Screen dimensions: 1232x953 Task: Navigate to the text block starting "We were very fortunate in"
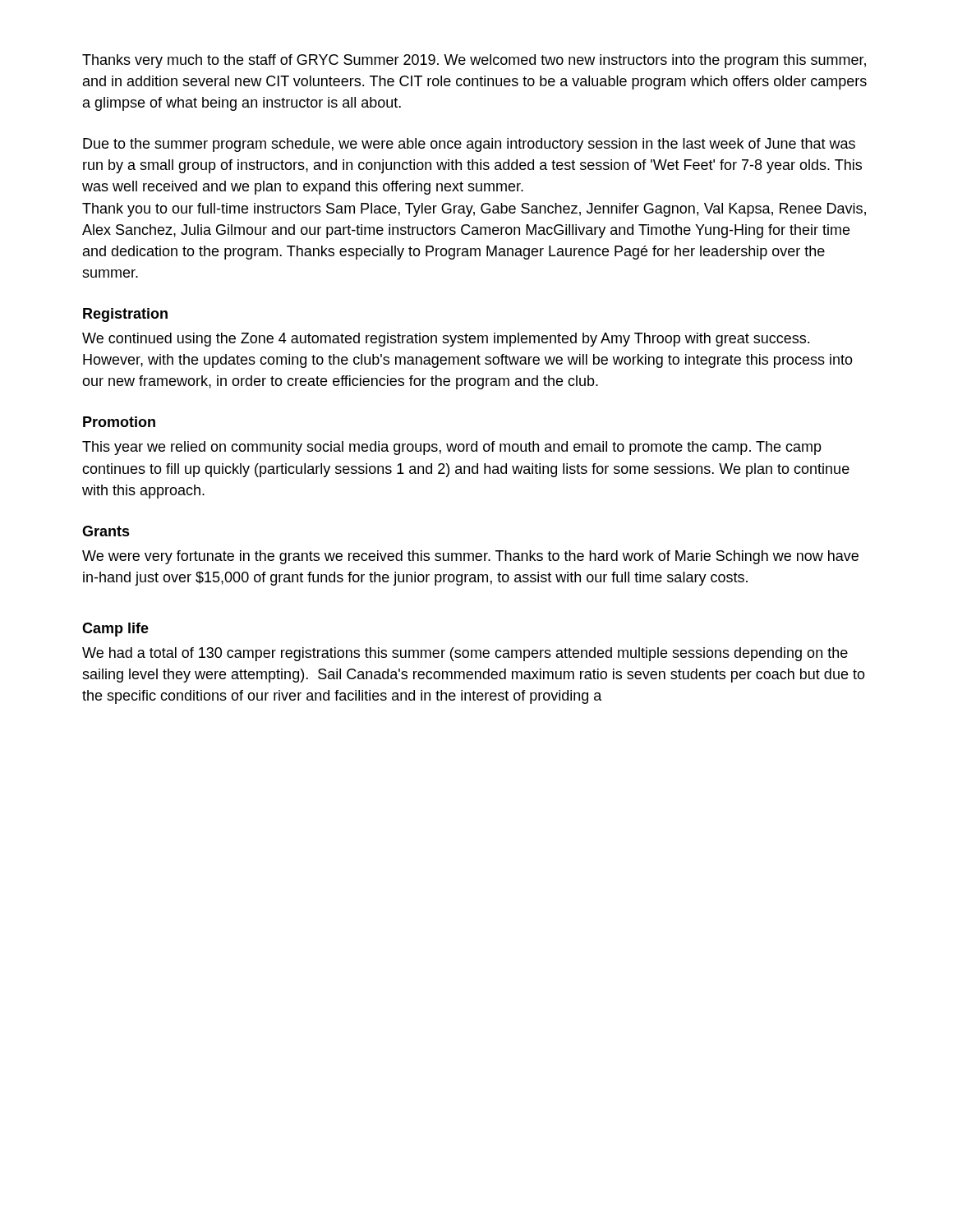click(x=471, y=567)
